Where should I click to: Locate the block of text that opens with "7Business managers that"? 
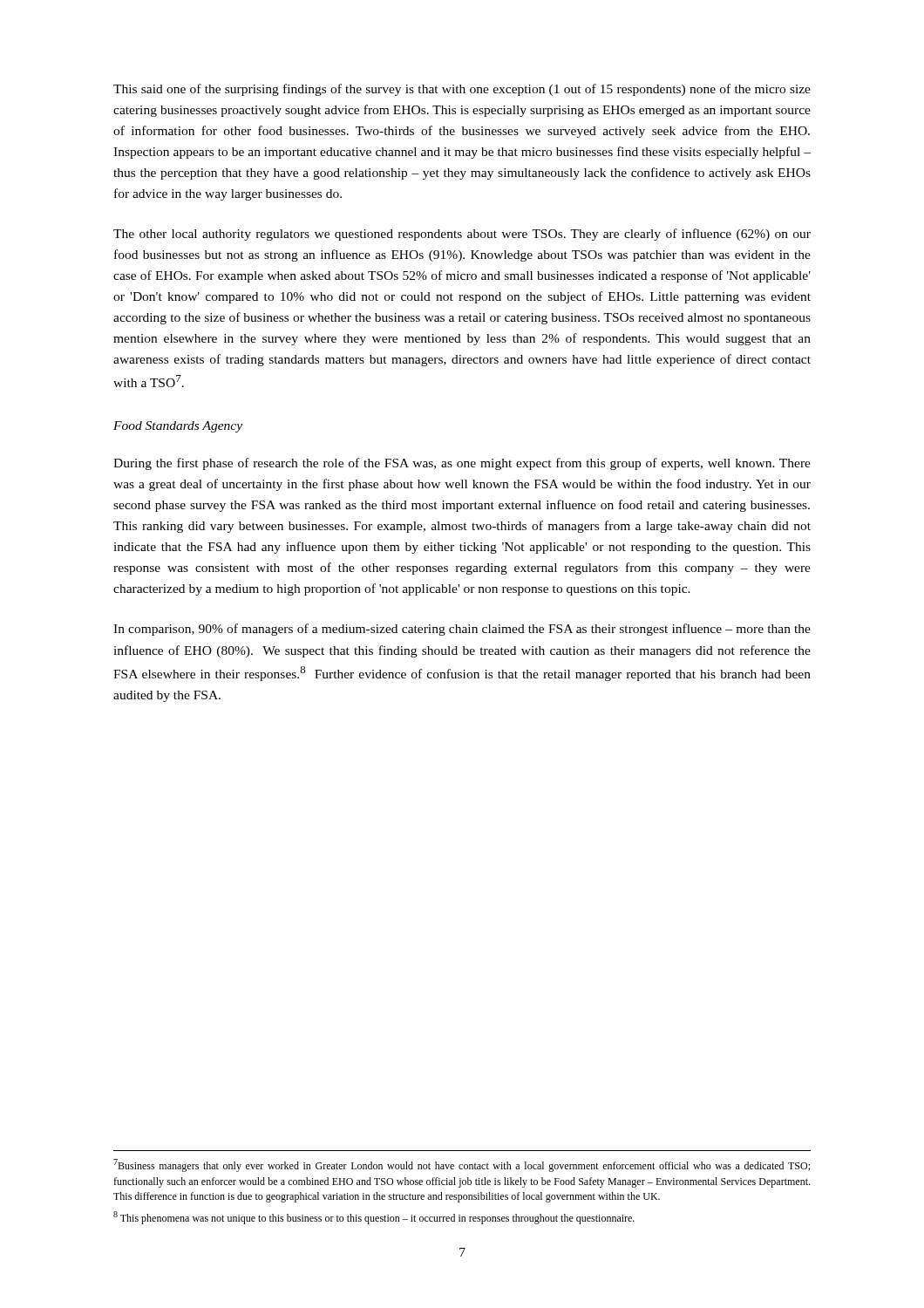(462, 1180)
